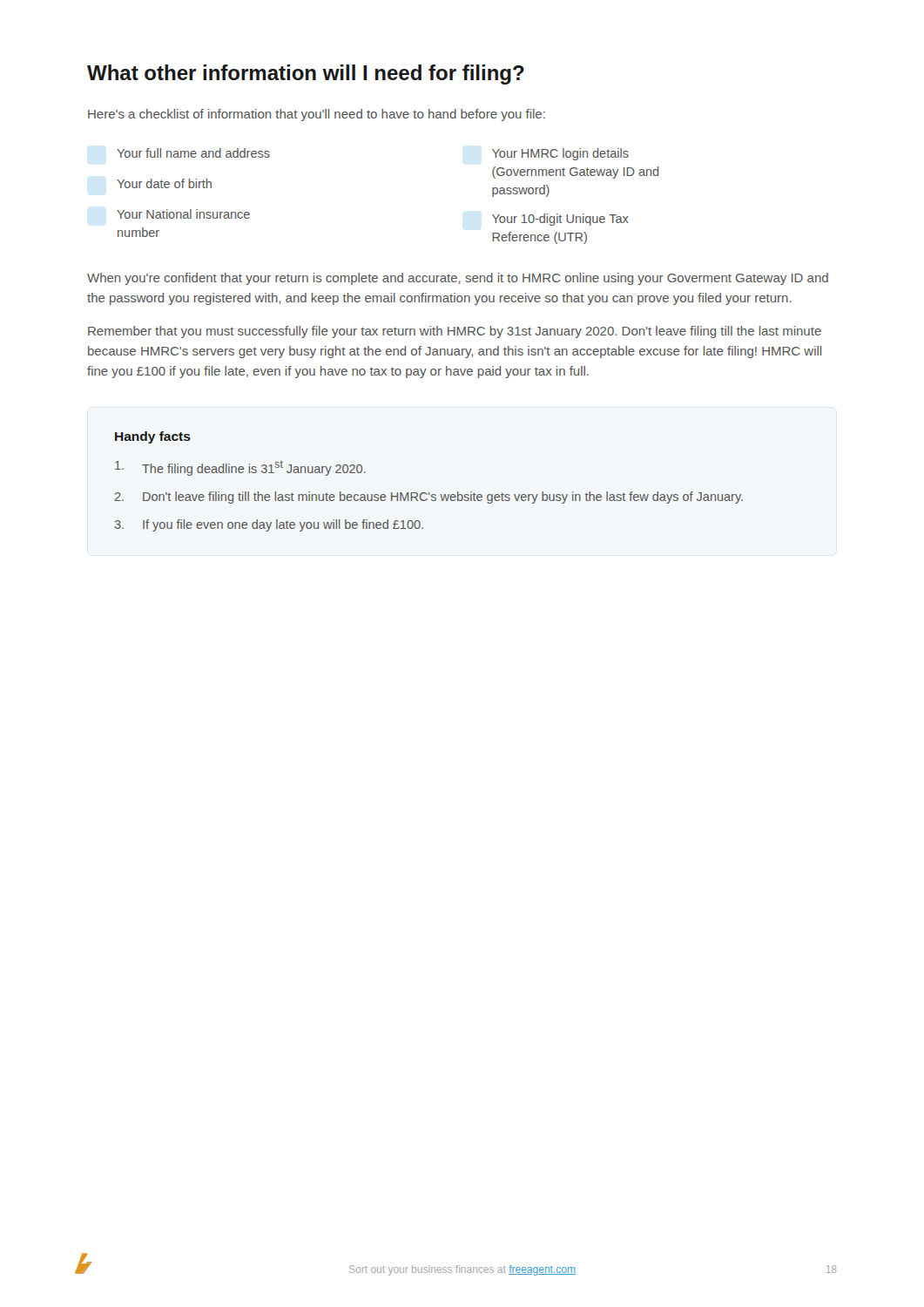Point to the region starting "Your National insurancenumber"
The width and height of the screenshot is (924, 1307).
click(169, 224)
